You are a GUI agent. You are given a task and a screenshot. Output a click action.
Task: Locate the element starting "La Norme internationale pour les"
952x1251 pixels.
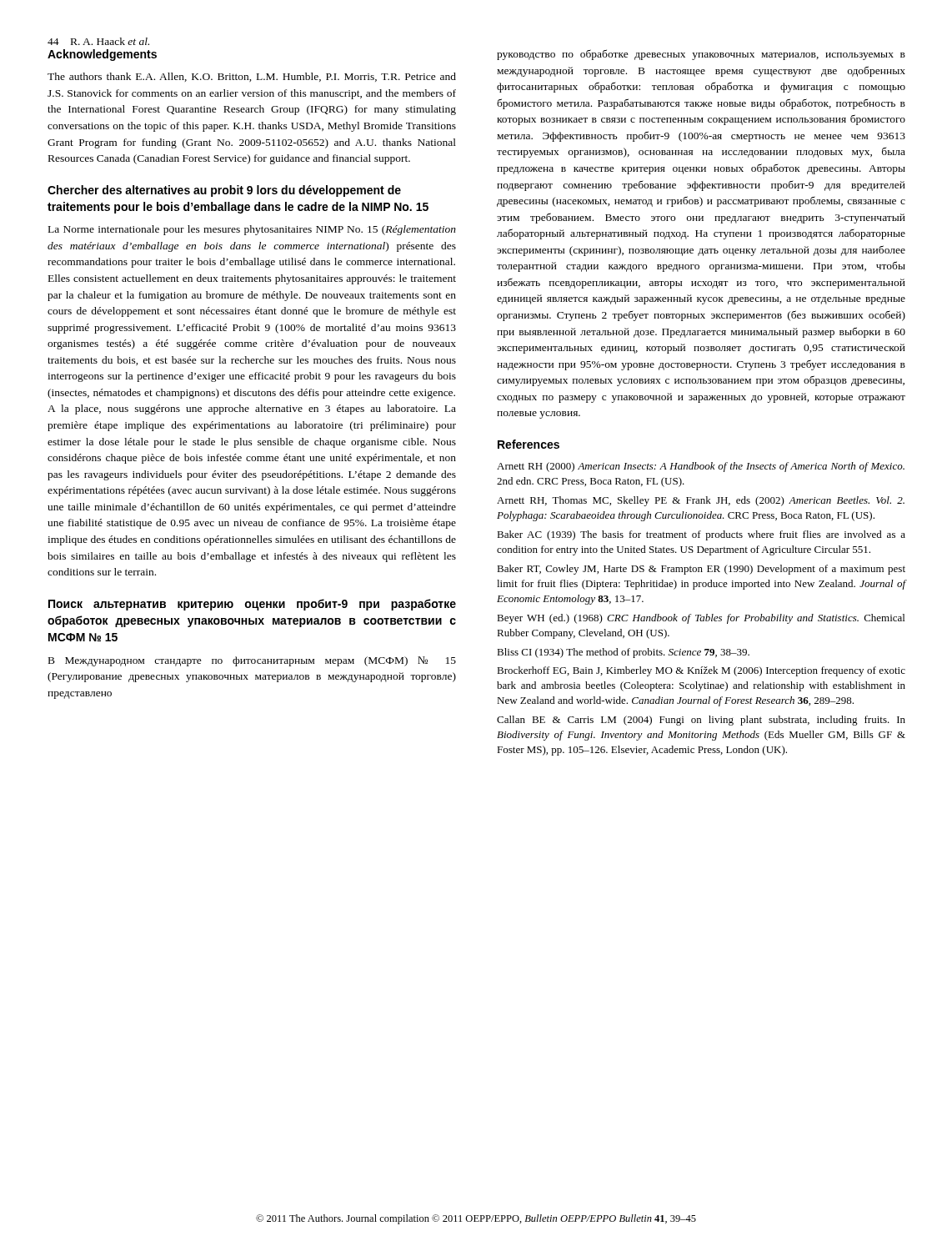pos(252,401)
